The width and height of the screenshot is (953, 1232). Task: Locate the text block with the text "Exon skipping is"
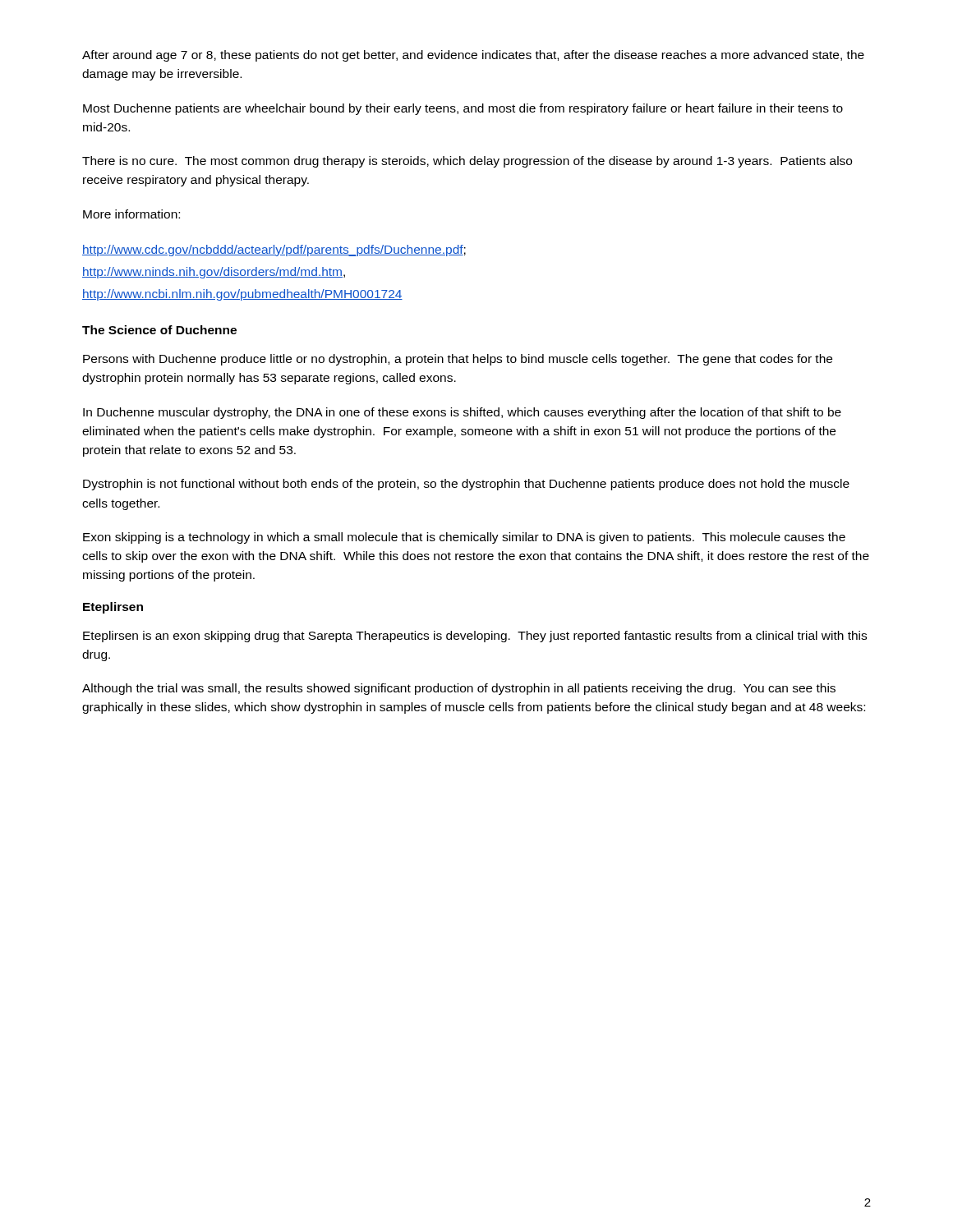[476, 556]
